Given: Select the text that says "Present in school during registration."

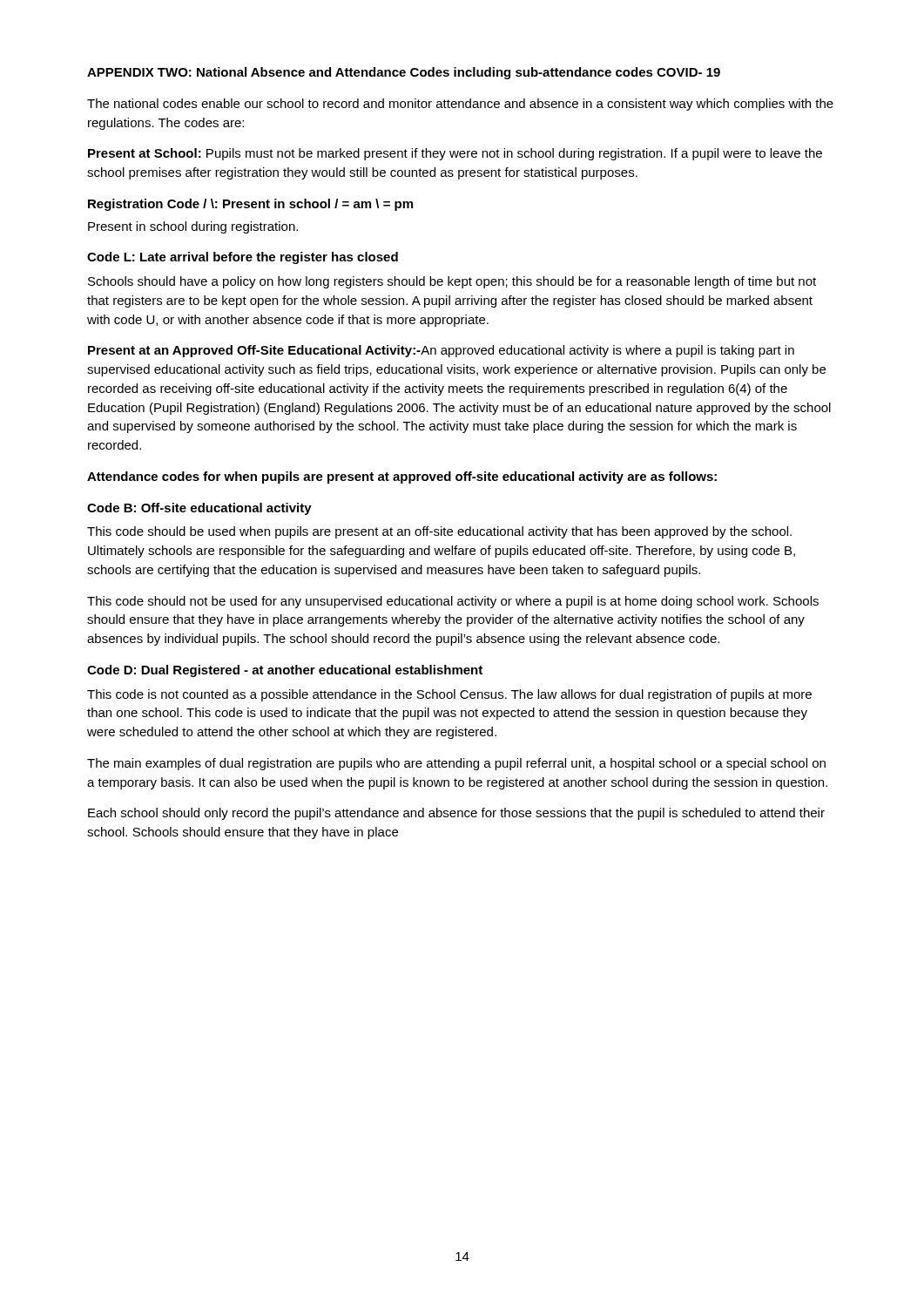Looking at the screenshot, I should [193, 226].
